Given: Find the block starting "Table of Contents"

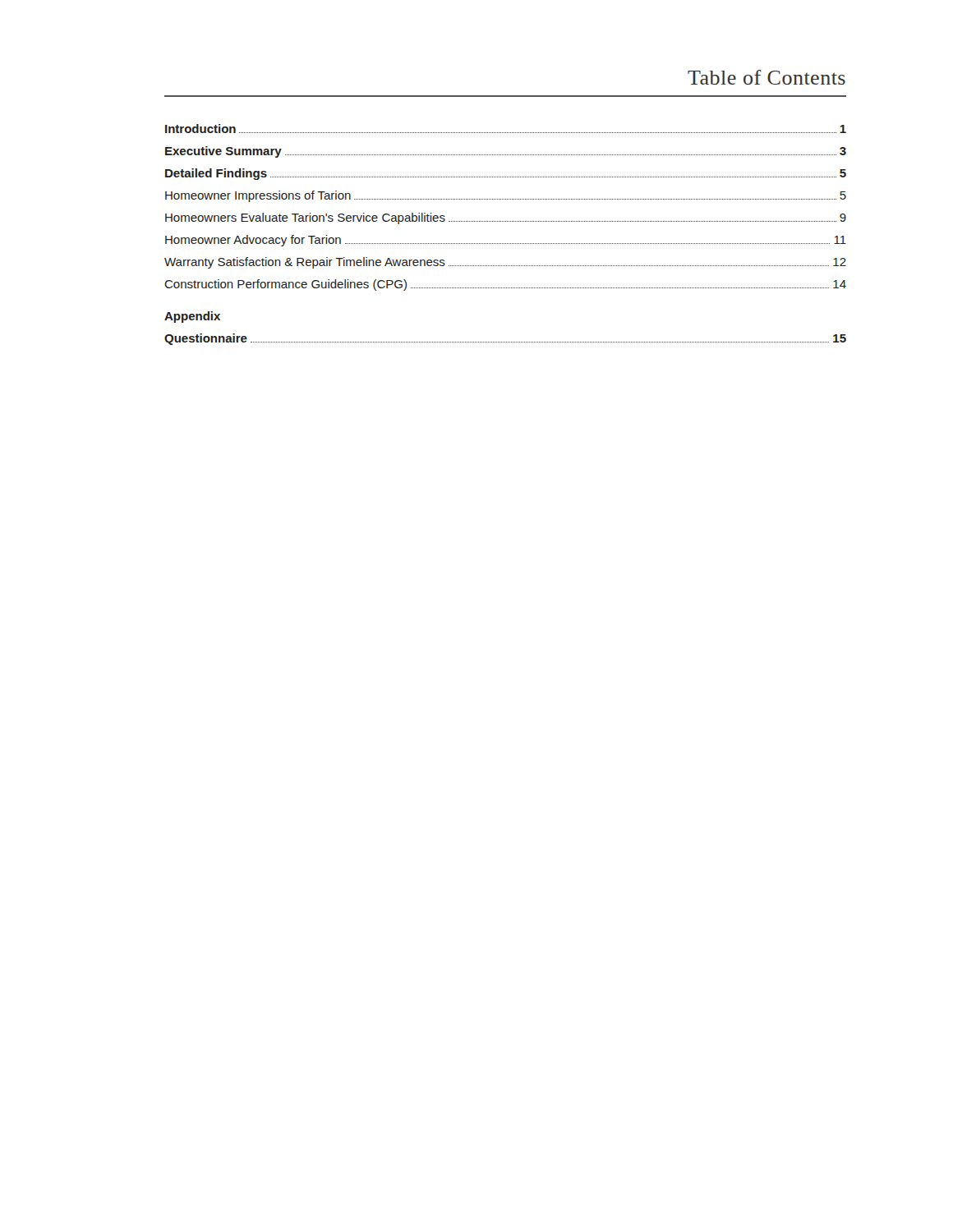Looking at the screenshot, I should click(x=767, y=77).
